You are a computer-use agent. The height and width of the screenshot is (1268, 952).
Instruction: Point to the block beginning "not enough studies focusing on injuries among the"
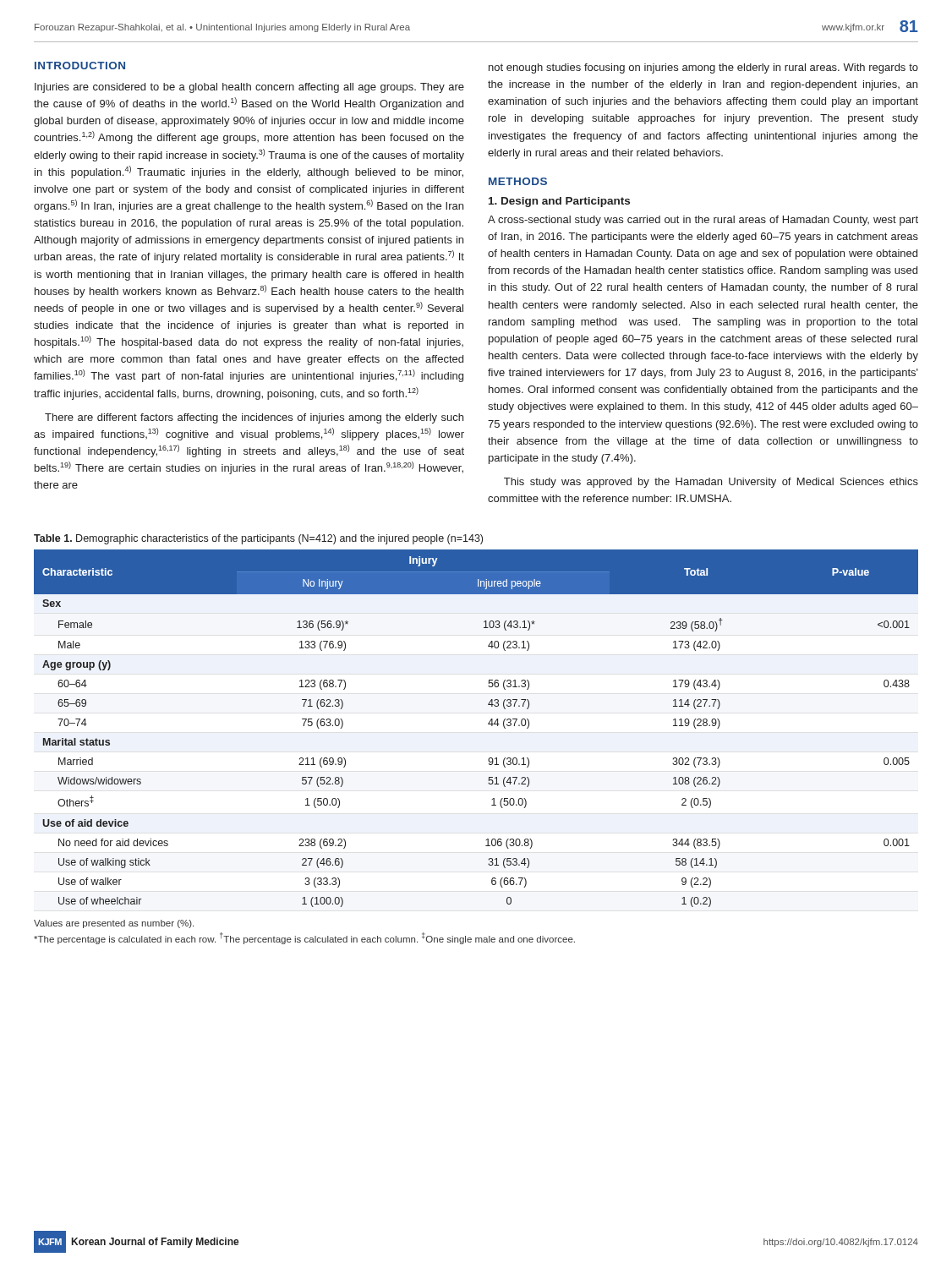[703, 110]
